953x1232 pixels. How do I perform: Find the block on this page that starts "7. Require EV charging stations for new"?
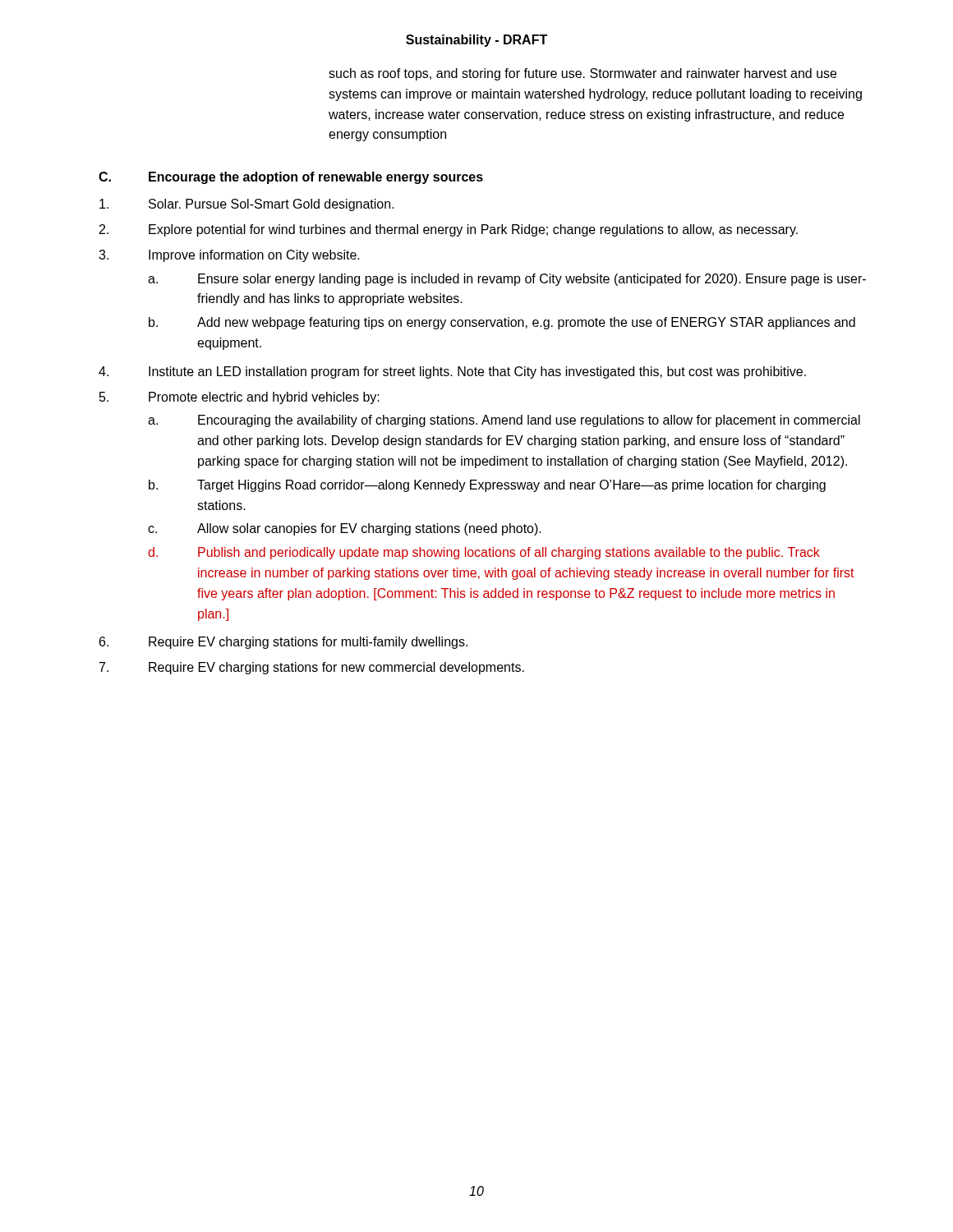pos(485,668)
